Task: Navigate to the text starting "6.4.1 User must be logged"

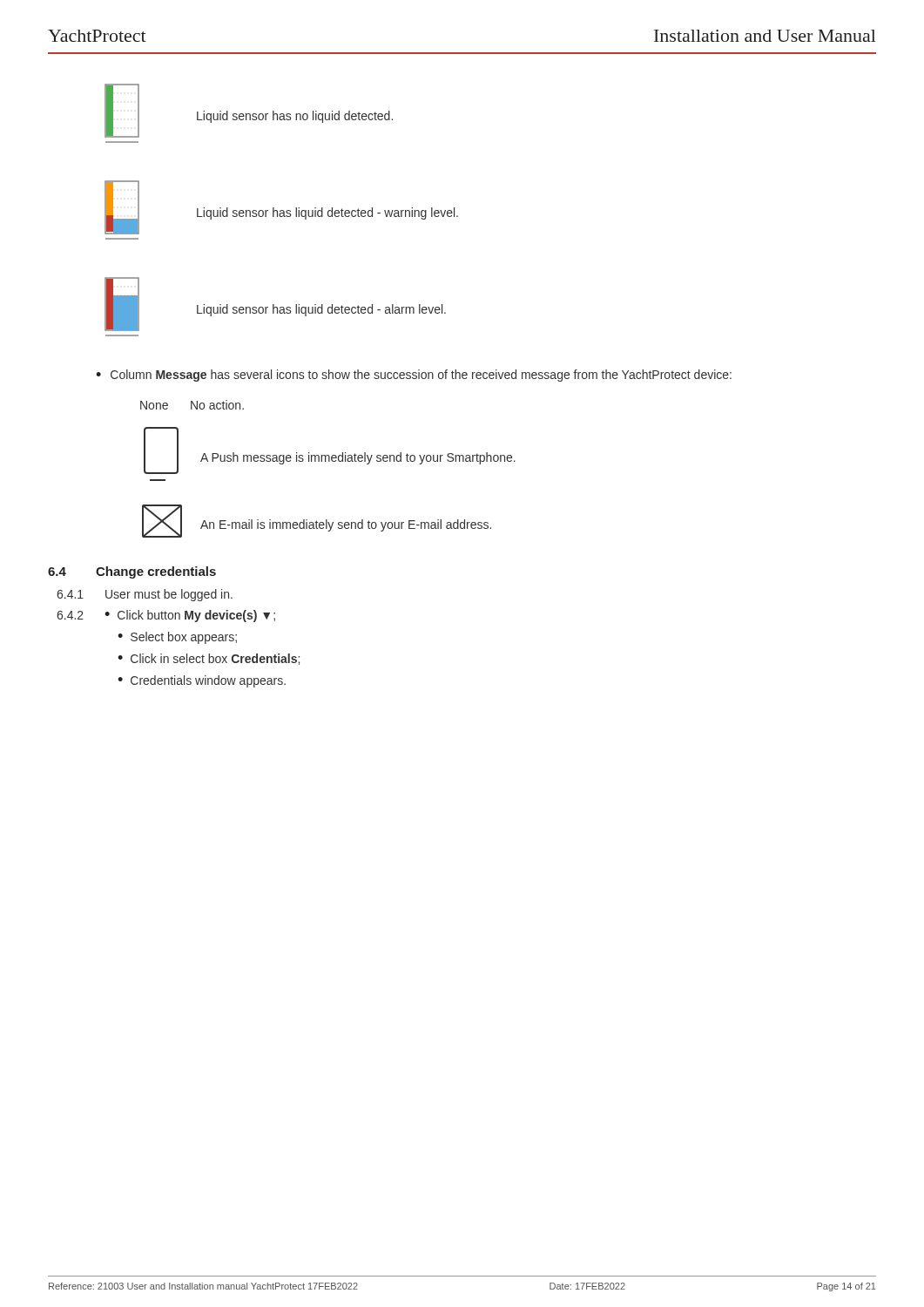Action: [145, 594]
